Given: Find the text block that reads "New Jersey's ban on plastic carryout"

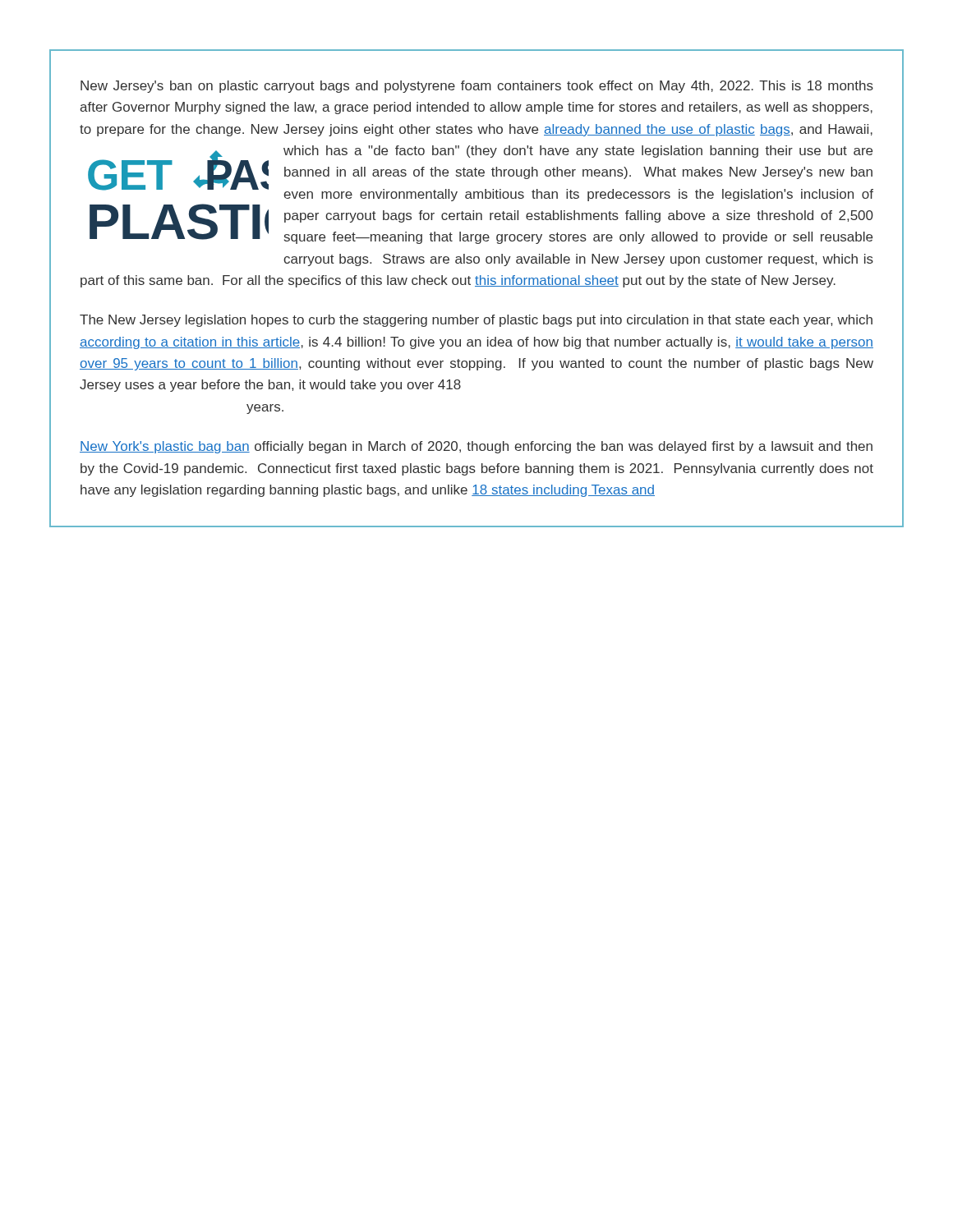Looking at the screenshot, I should coord(476,288).
